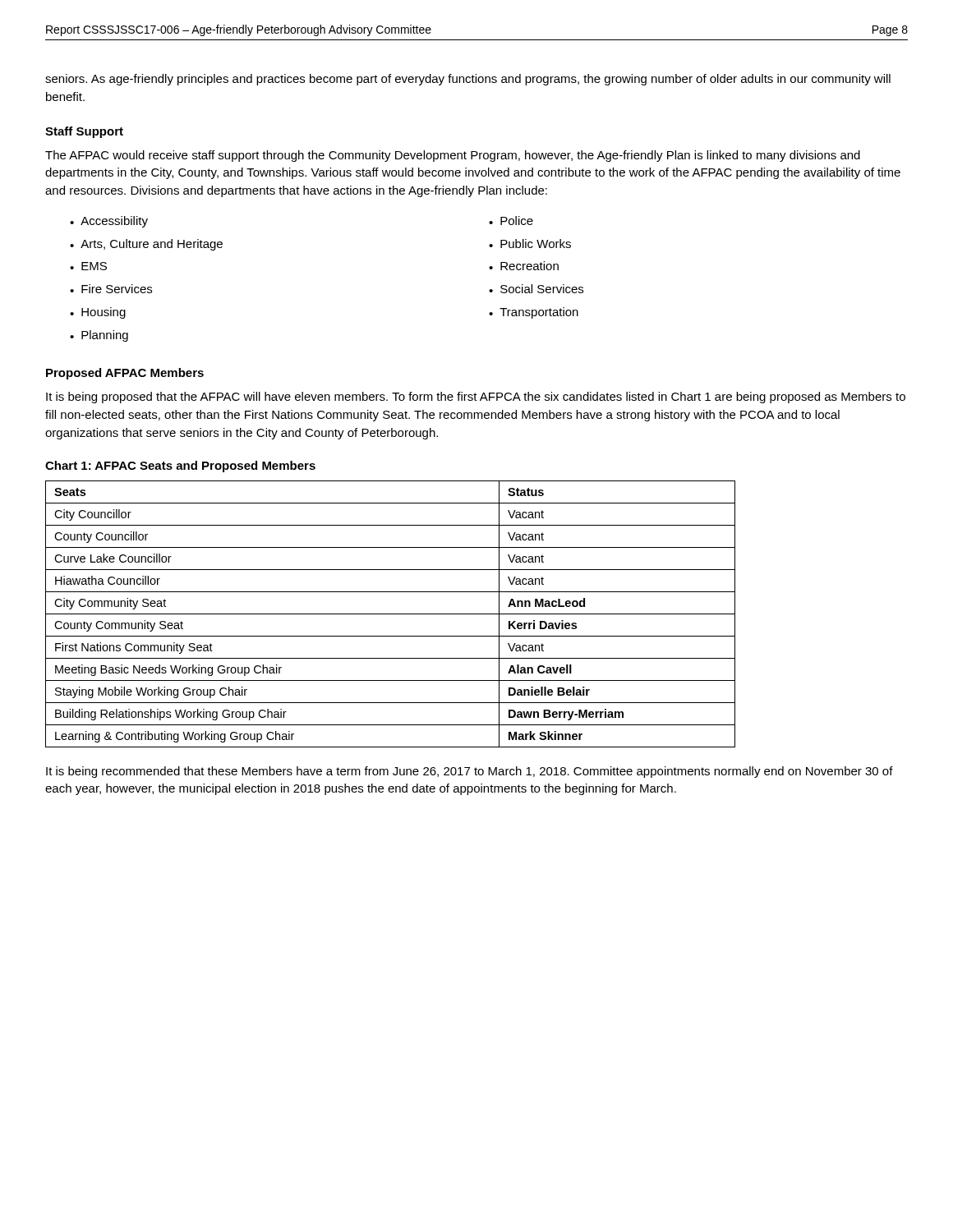Where is the passage that starts "It is being recommended that these Members have"?
Viewport: 953px width, 1232px height.
pyautogui.click(x=469, y=779)
